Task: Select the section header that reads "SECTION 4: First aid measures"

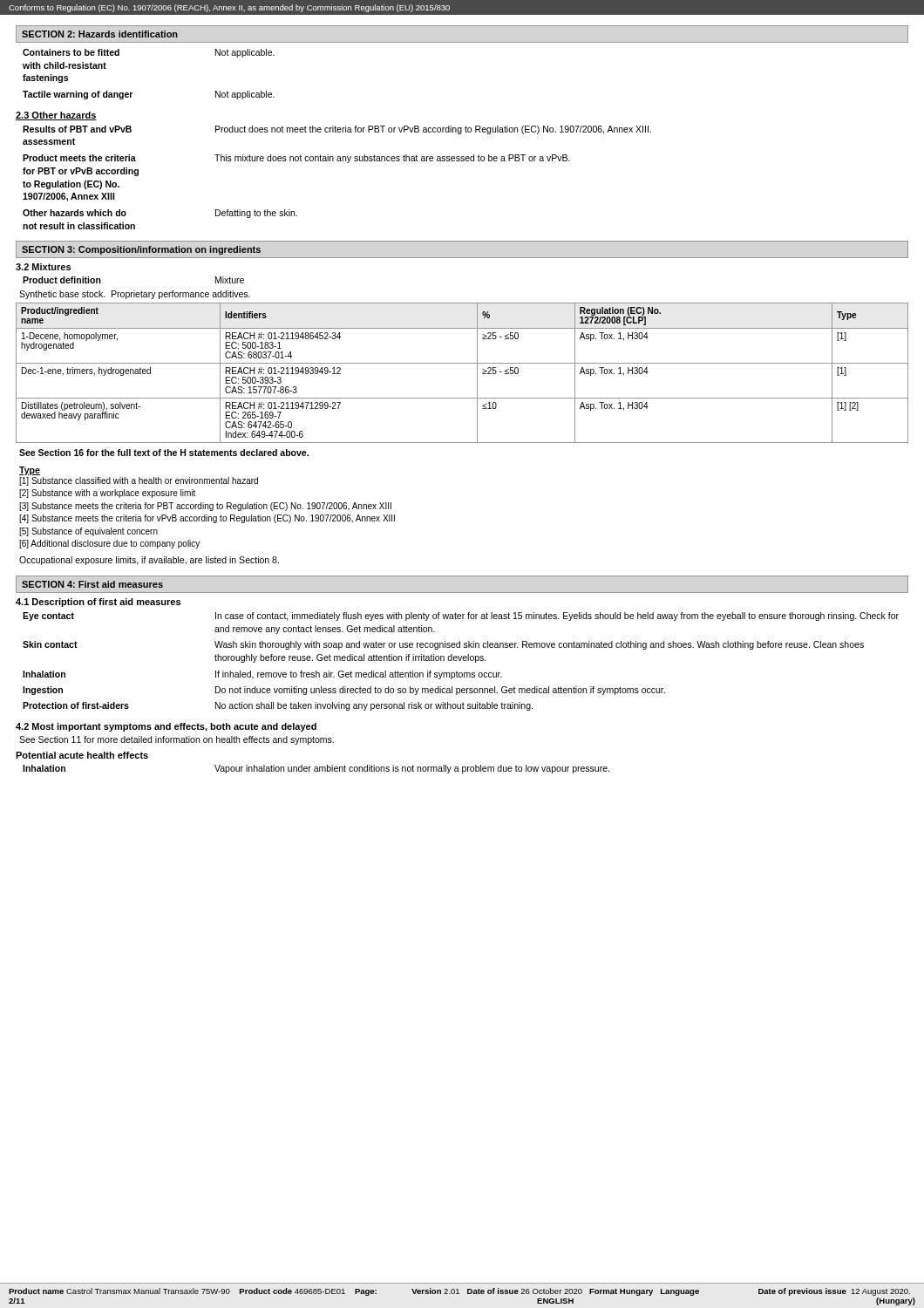Action: 92,584
